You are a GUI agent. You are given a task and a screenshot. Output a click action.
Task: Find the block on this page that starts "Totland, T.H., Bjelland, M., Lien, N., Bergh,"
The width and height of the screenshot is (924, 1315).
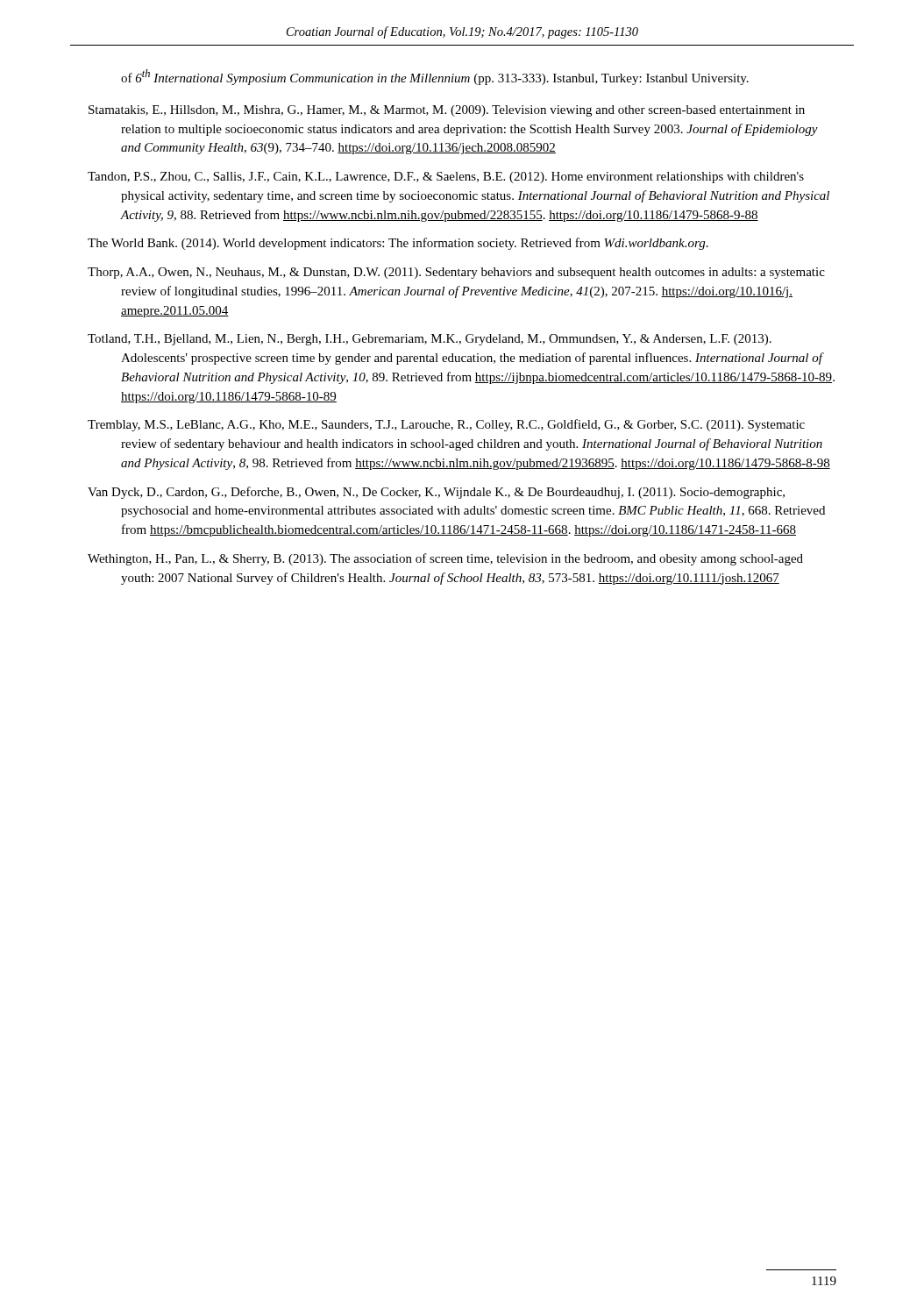click(x=462, y=367)
